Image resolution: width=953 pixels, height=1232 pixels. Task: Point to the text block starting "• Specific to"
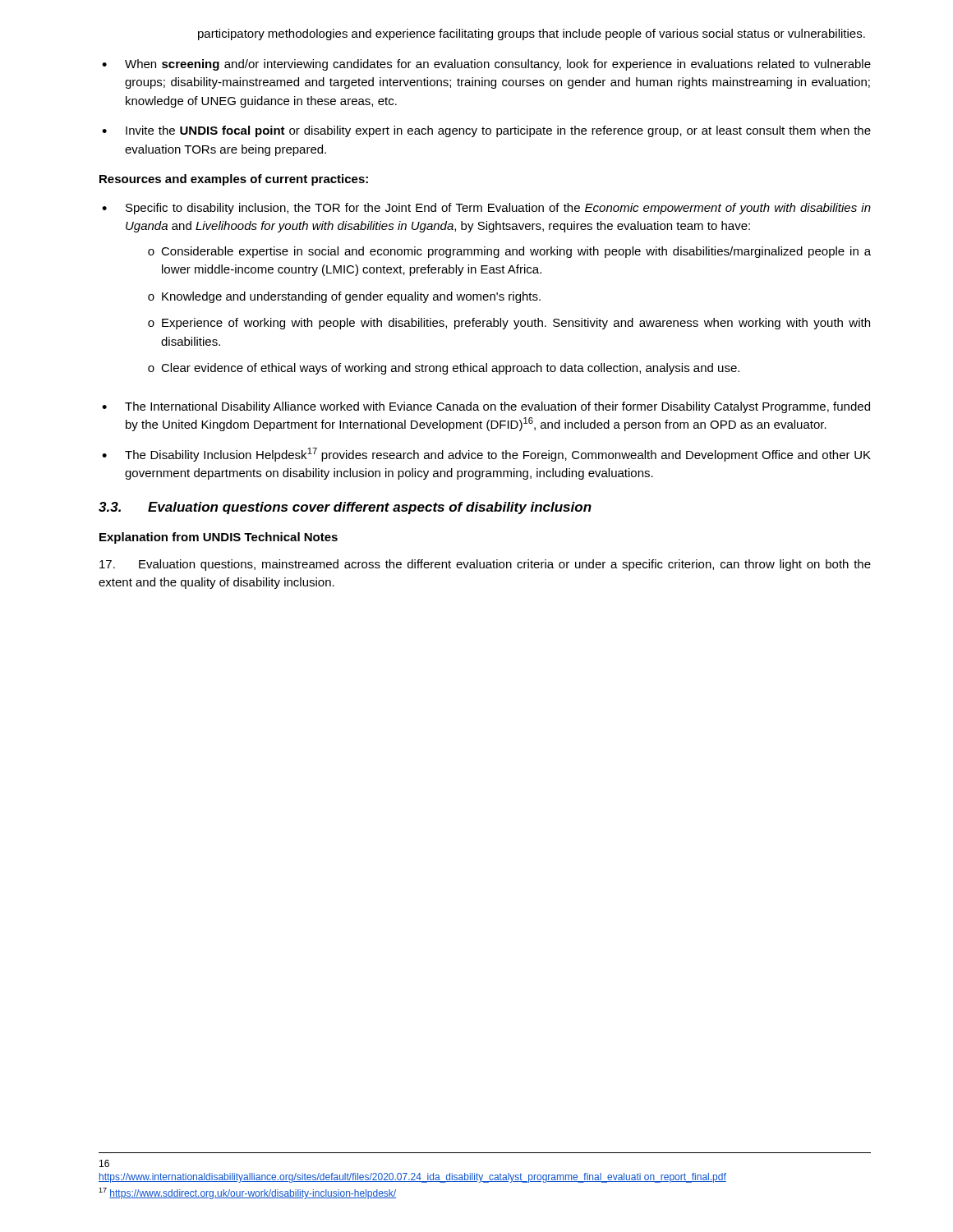(485, 292)
